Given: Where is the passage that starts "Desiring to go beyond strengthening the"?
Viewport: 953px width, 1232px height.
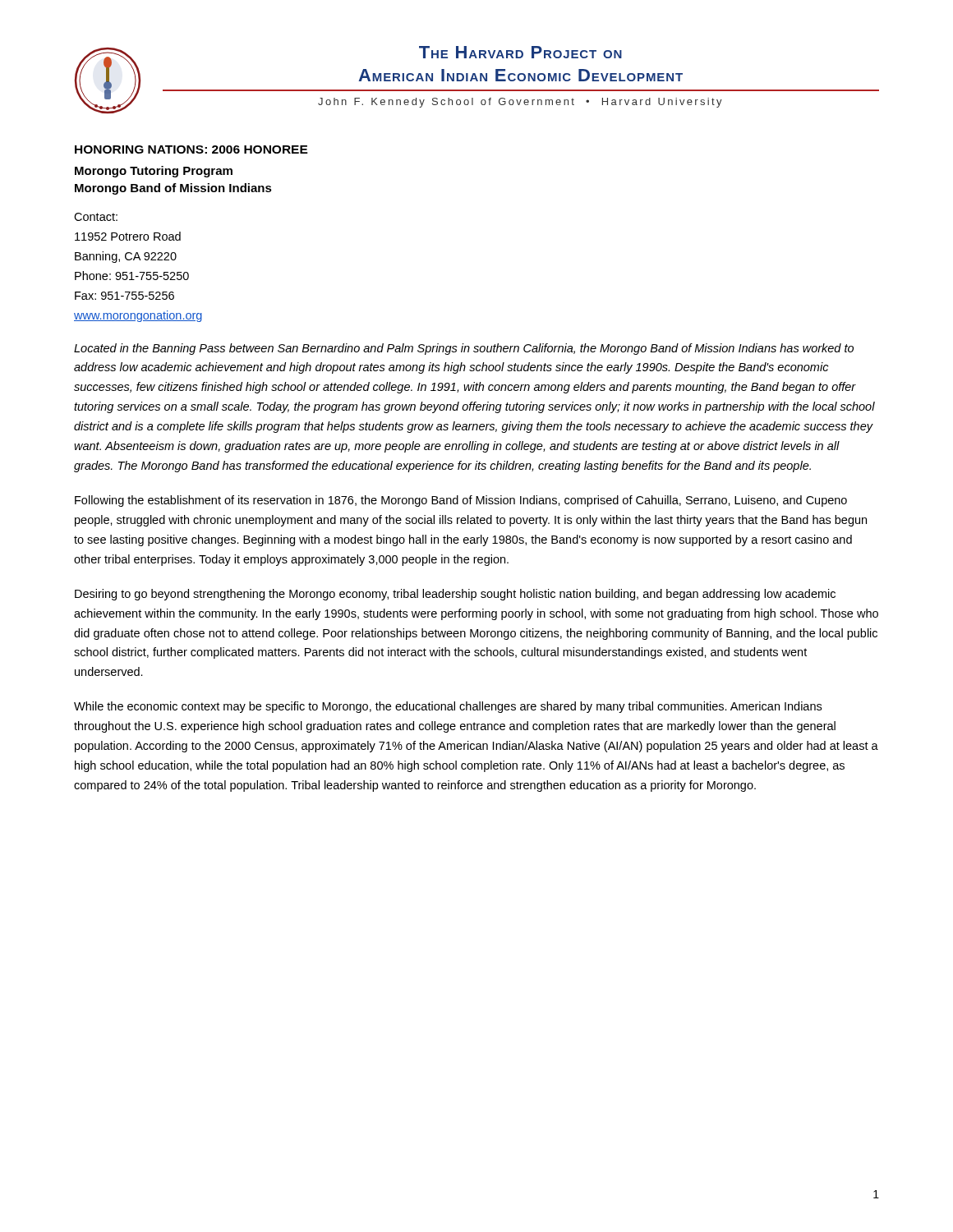Looking at the screenshot, I should (476, 633).
